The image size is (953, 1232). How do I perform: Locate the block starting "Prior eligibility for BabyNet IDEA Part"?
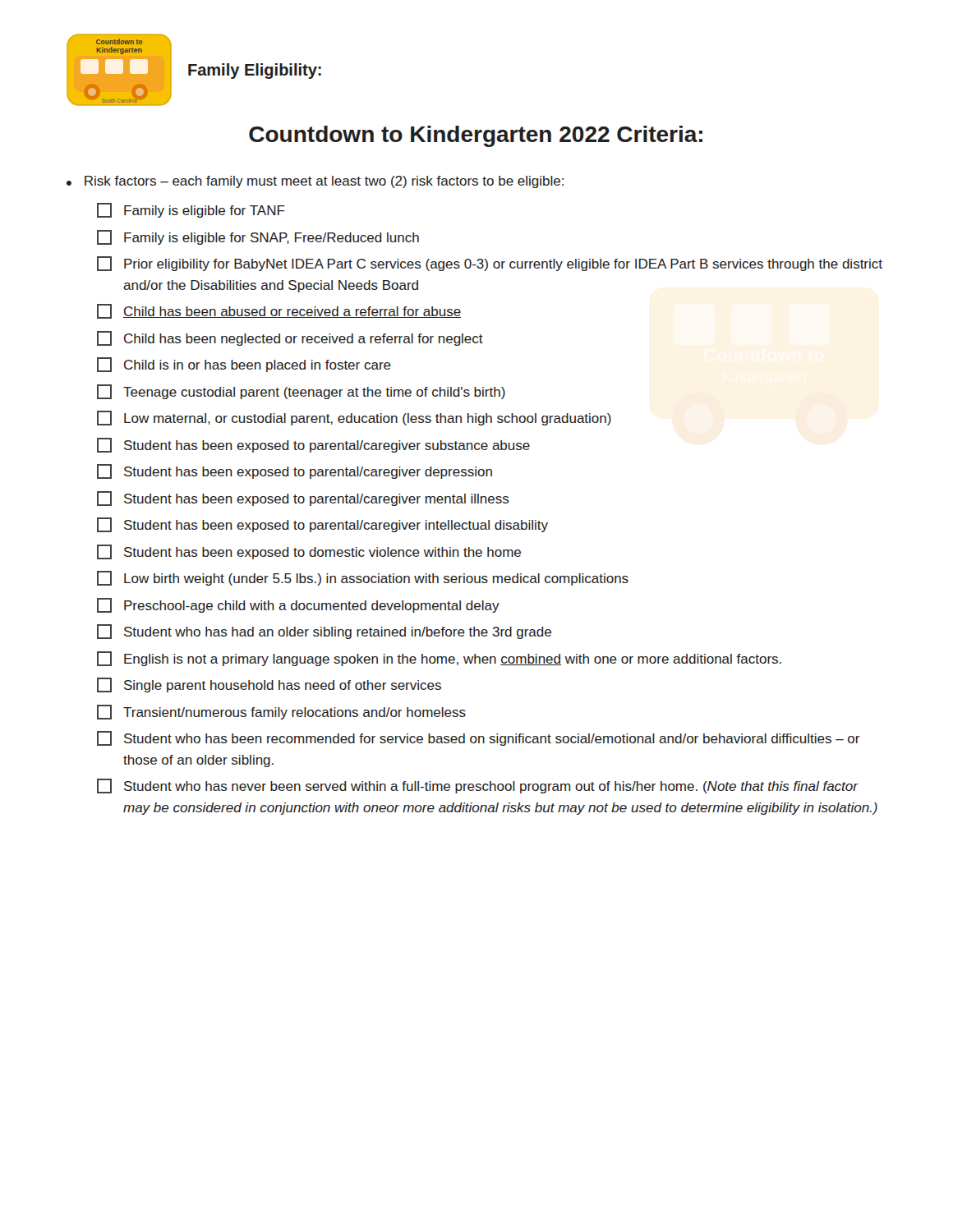(492, 275)
